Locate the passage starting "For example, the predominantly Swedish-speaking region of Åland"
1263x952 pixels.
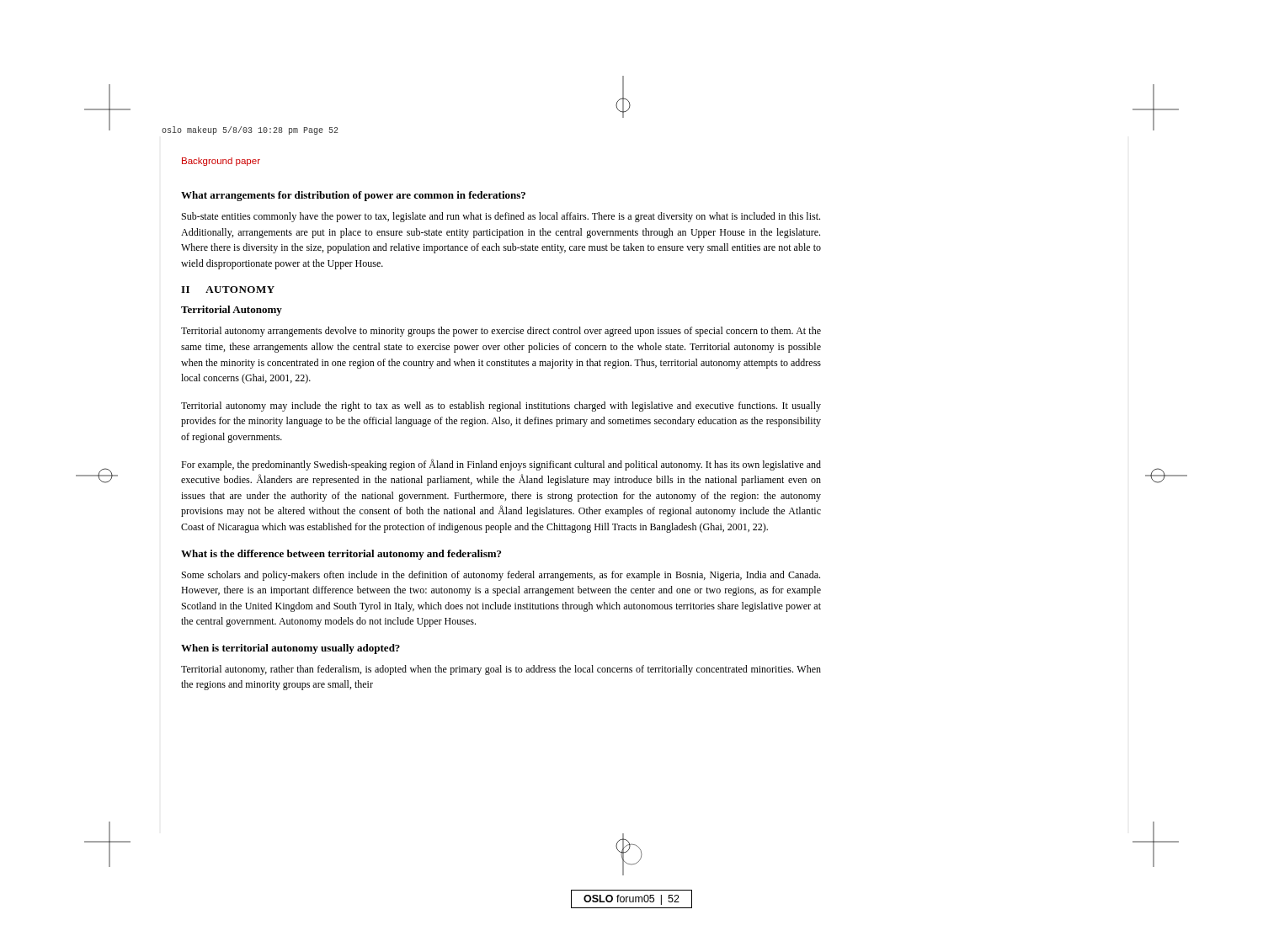click(501, 496)
